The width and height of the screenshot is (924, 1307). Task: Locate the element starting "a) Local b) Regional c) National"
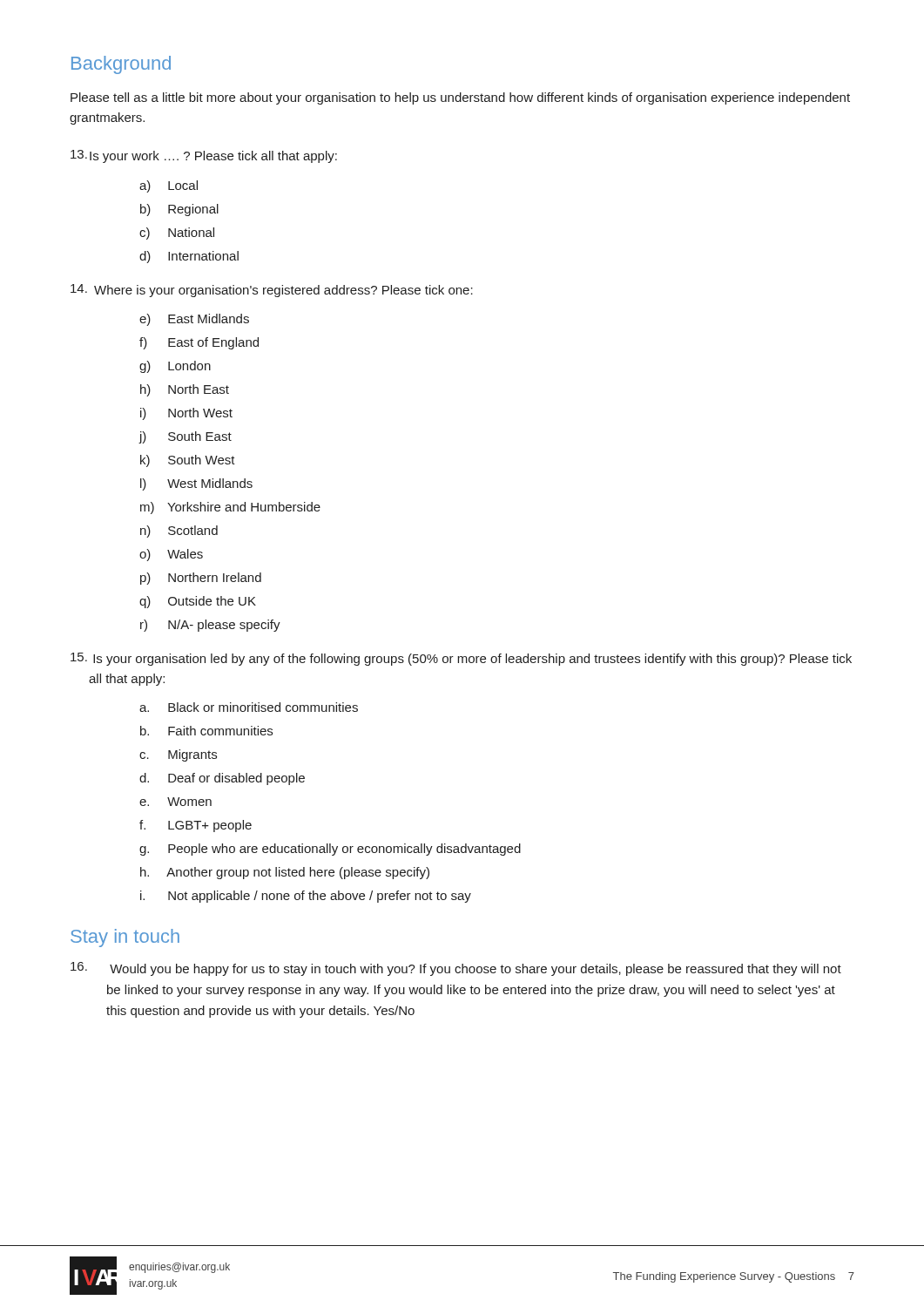click(x=169, y=186)
